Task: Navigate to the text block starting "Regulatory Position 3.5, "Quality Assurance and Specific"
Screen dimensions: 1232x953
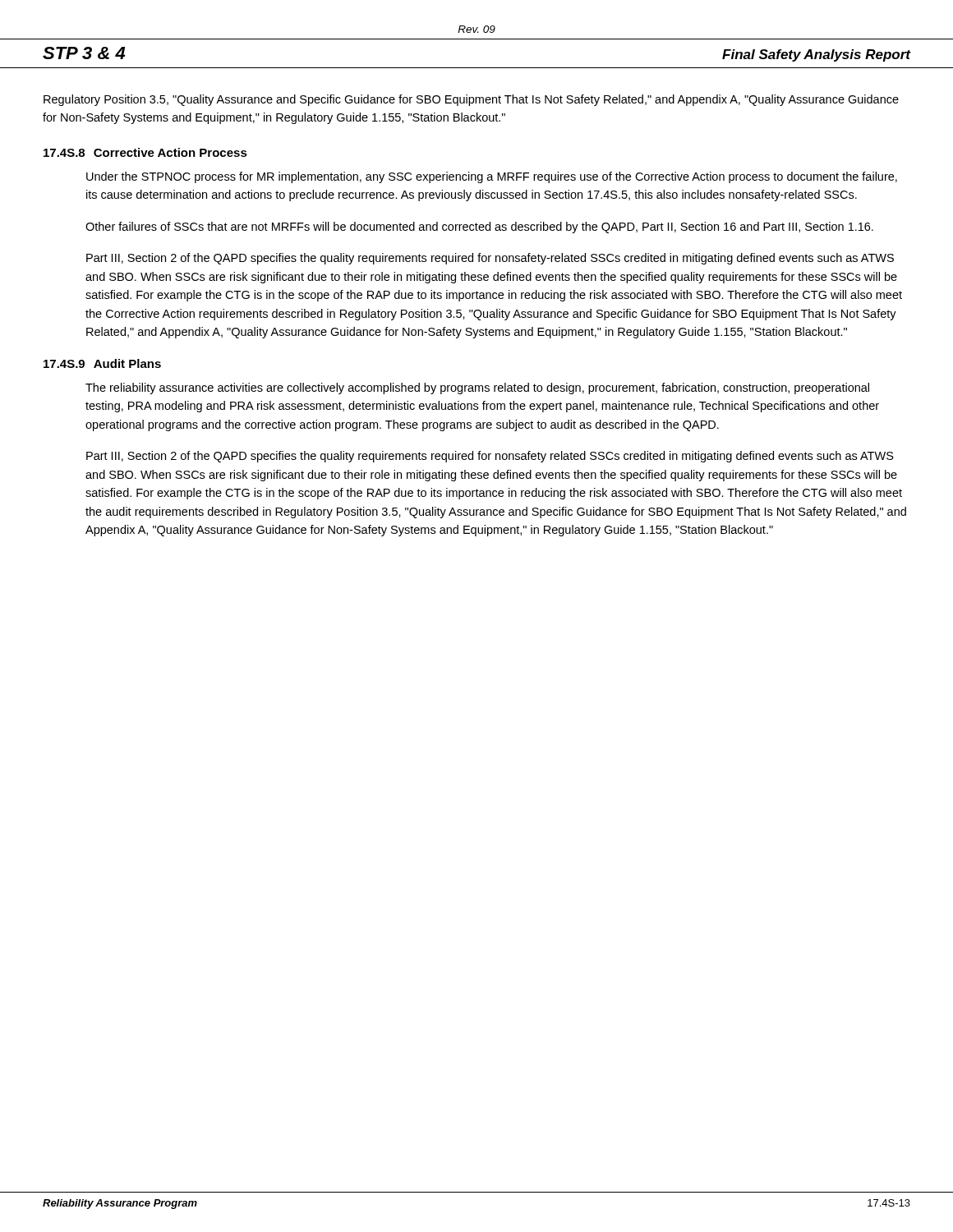Action: pos(471,109)
